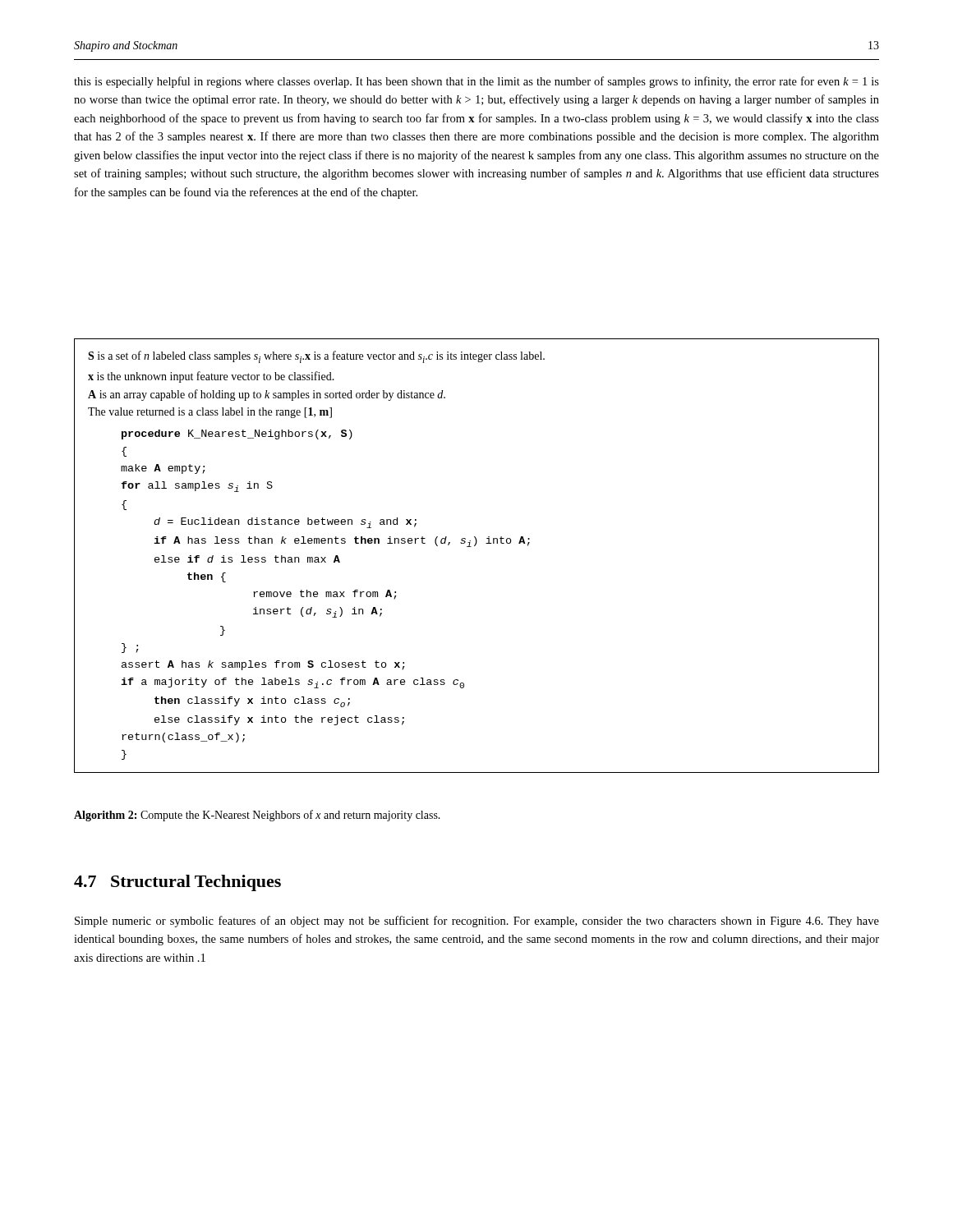The width and height of the screenshot is (953, 1232).
Task: Find the passage starting "this is especially helpful in regions where classes"
Action: click(x=476, y=137)
